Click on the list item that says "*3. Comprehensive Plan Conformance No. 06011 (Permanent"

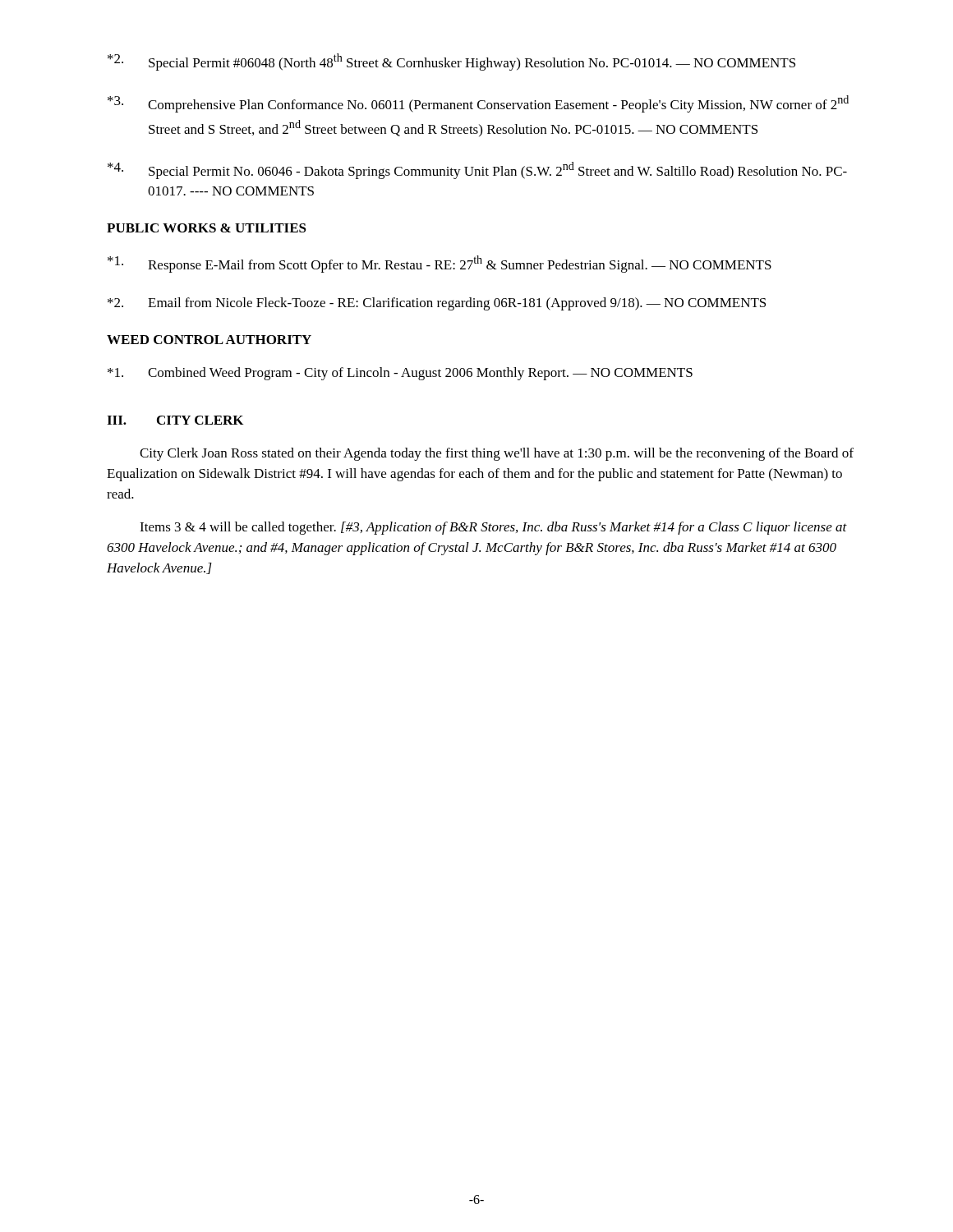pyautogui.click(x=489, y=116)
